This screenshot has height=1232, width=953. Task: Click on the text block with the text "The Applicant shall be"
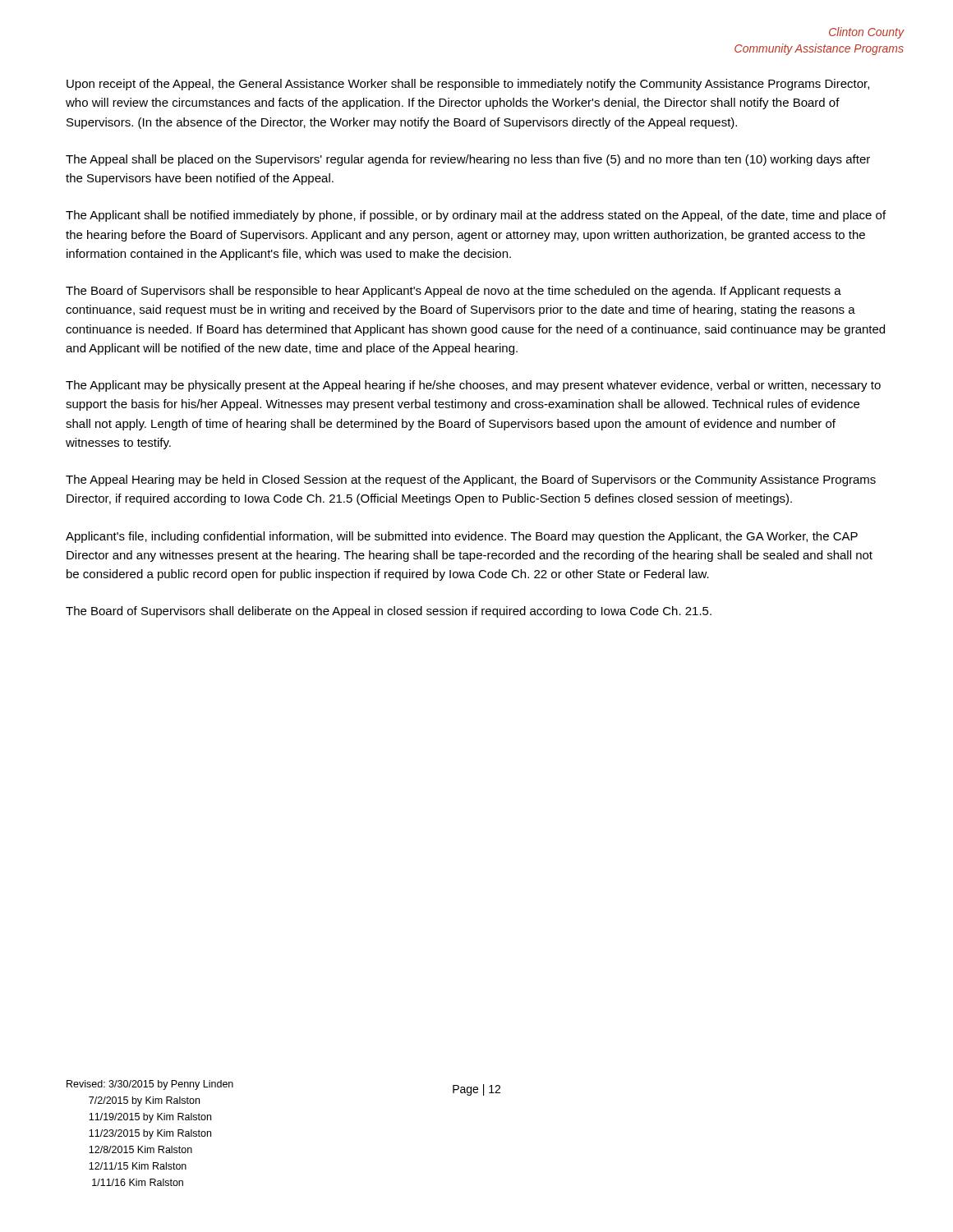click(476, 234)
